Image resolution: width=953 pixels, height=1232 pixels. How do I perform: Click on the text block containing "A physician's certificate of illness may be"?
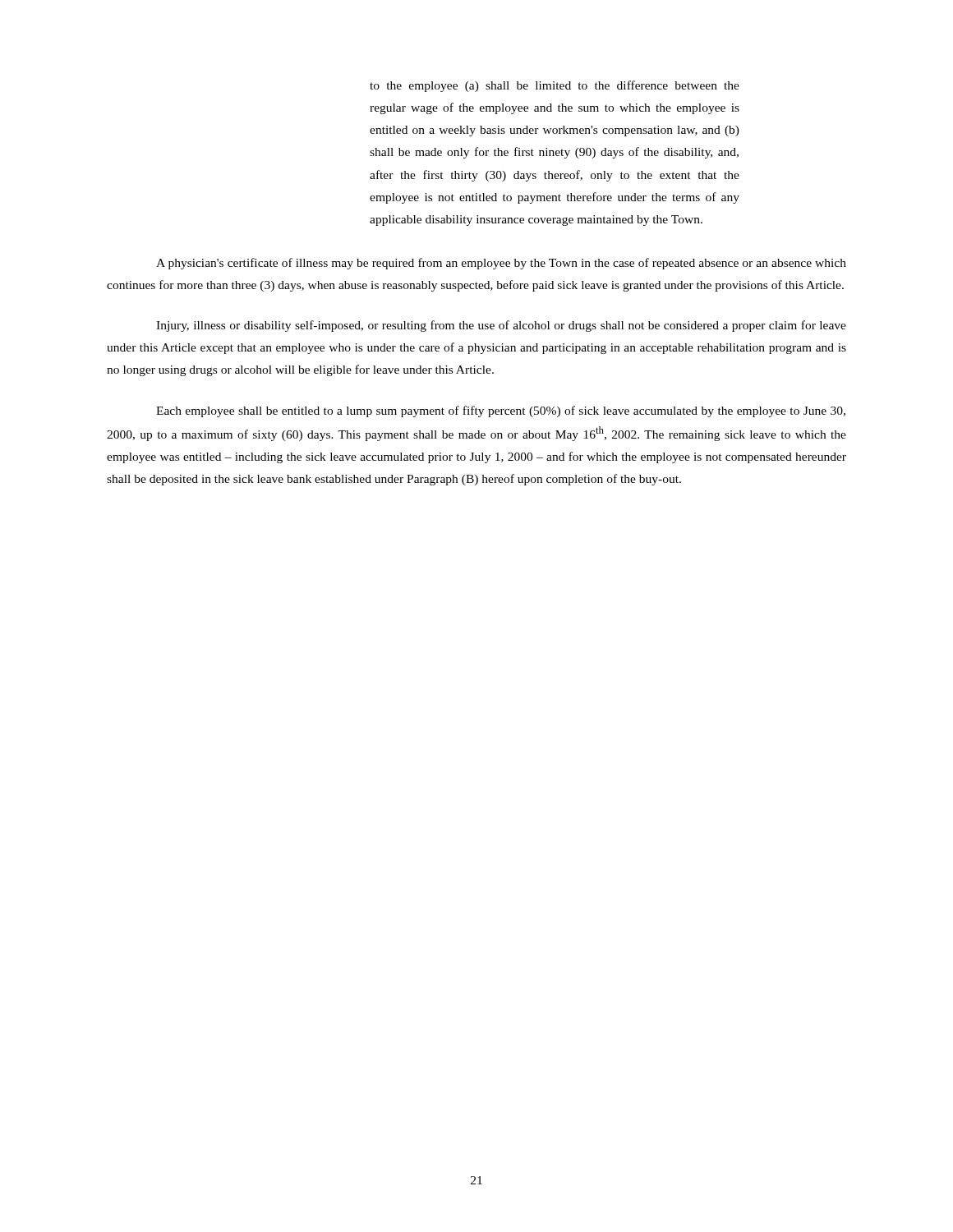click(x=476, y=274)
